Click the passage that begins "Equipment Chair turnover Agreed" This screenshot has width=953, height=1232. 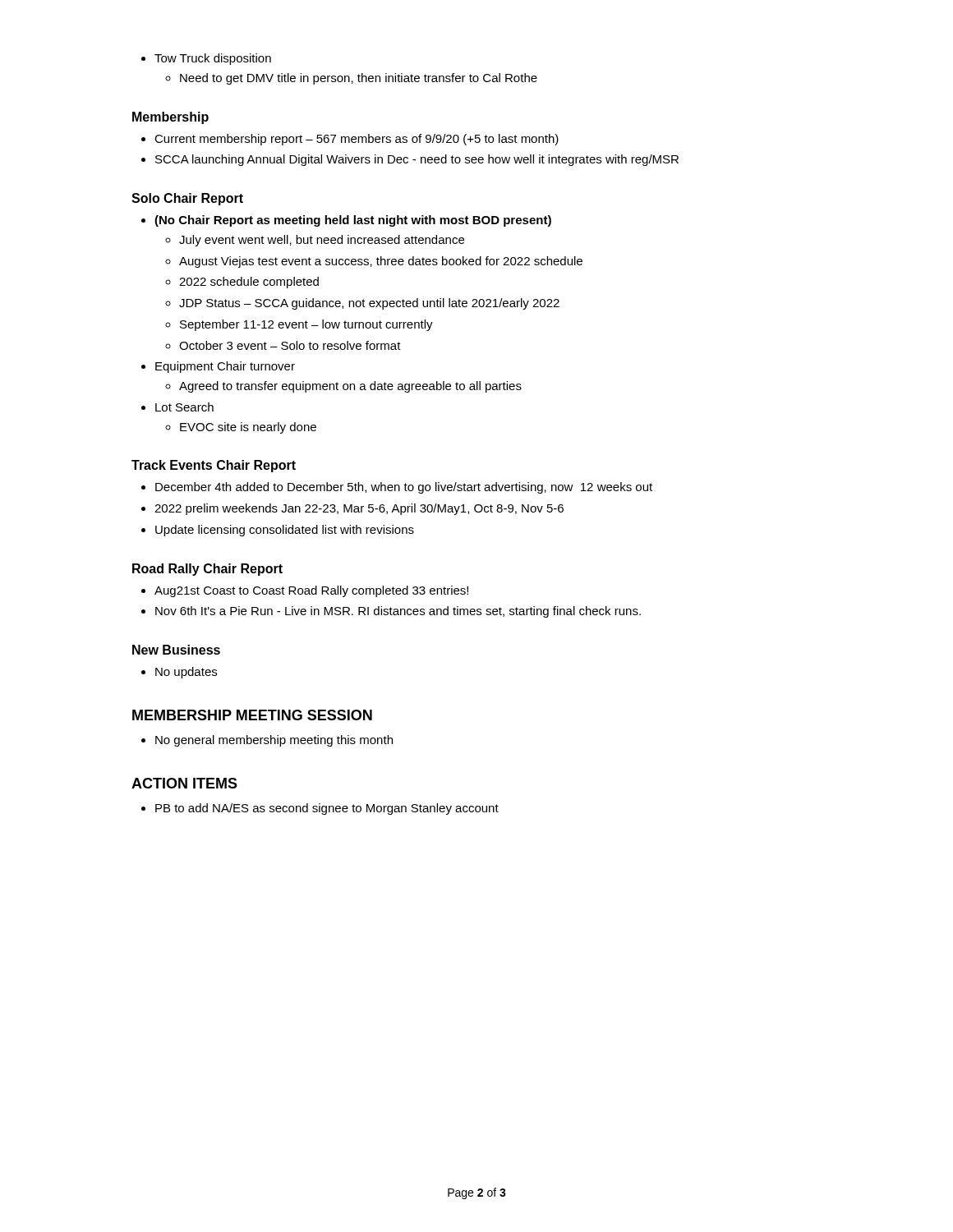tap(468, 376)
